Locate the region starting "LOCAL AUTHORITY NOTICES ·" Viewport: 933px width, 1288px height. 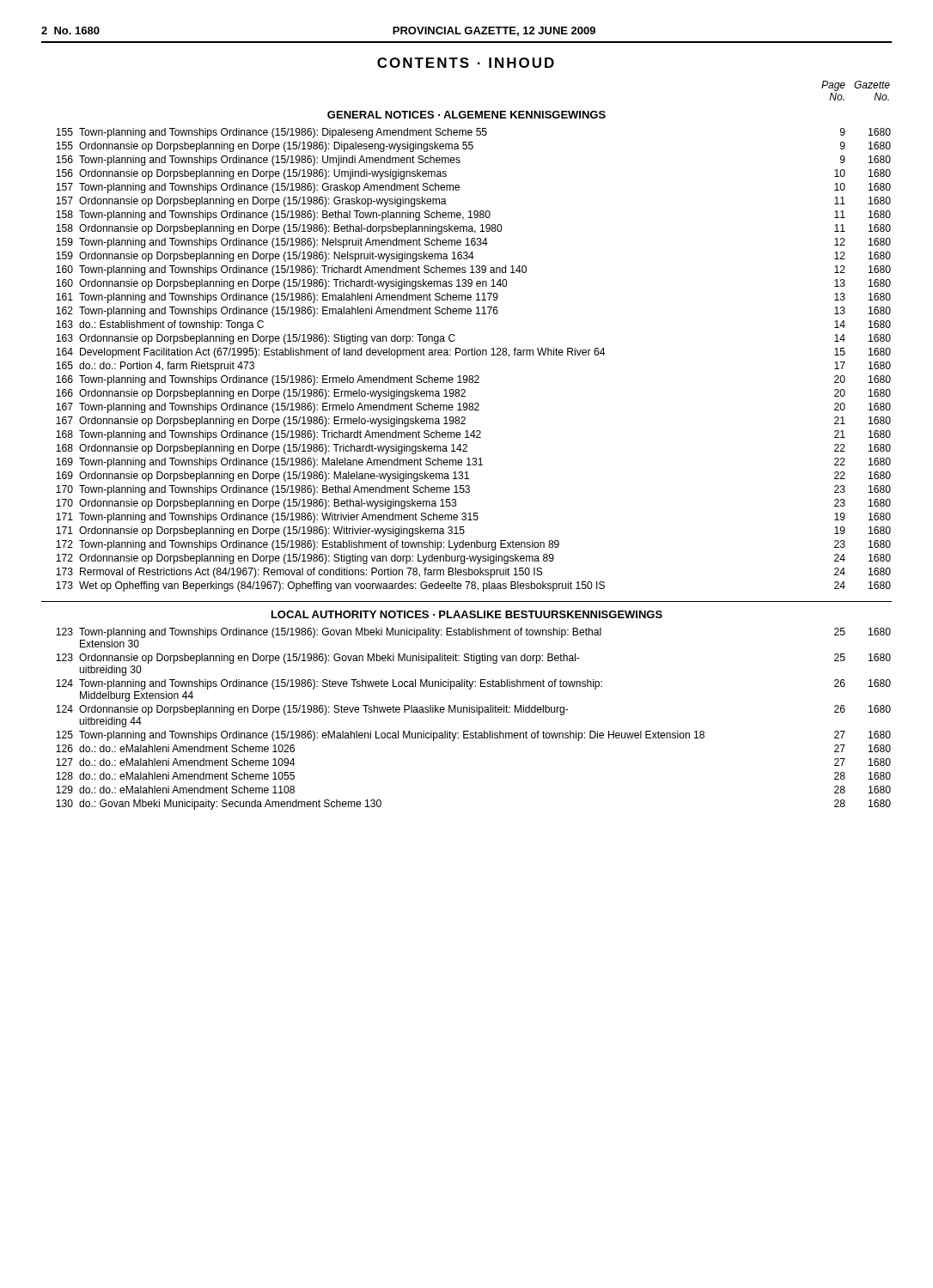[466, 614]
